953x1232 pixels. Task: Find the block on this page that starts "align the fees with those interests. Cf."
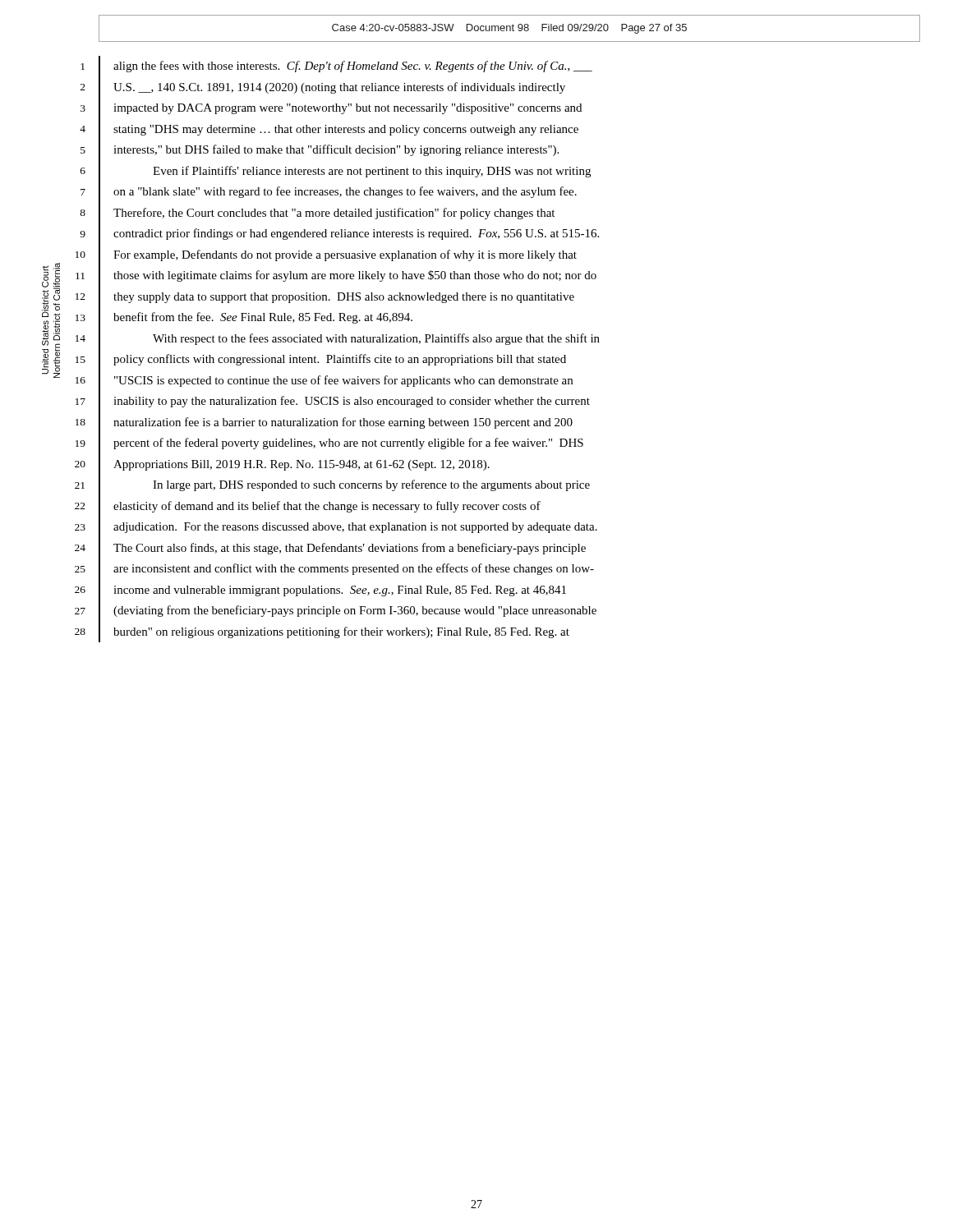point(513,108)
